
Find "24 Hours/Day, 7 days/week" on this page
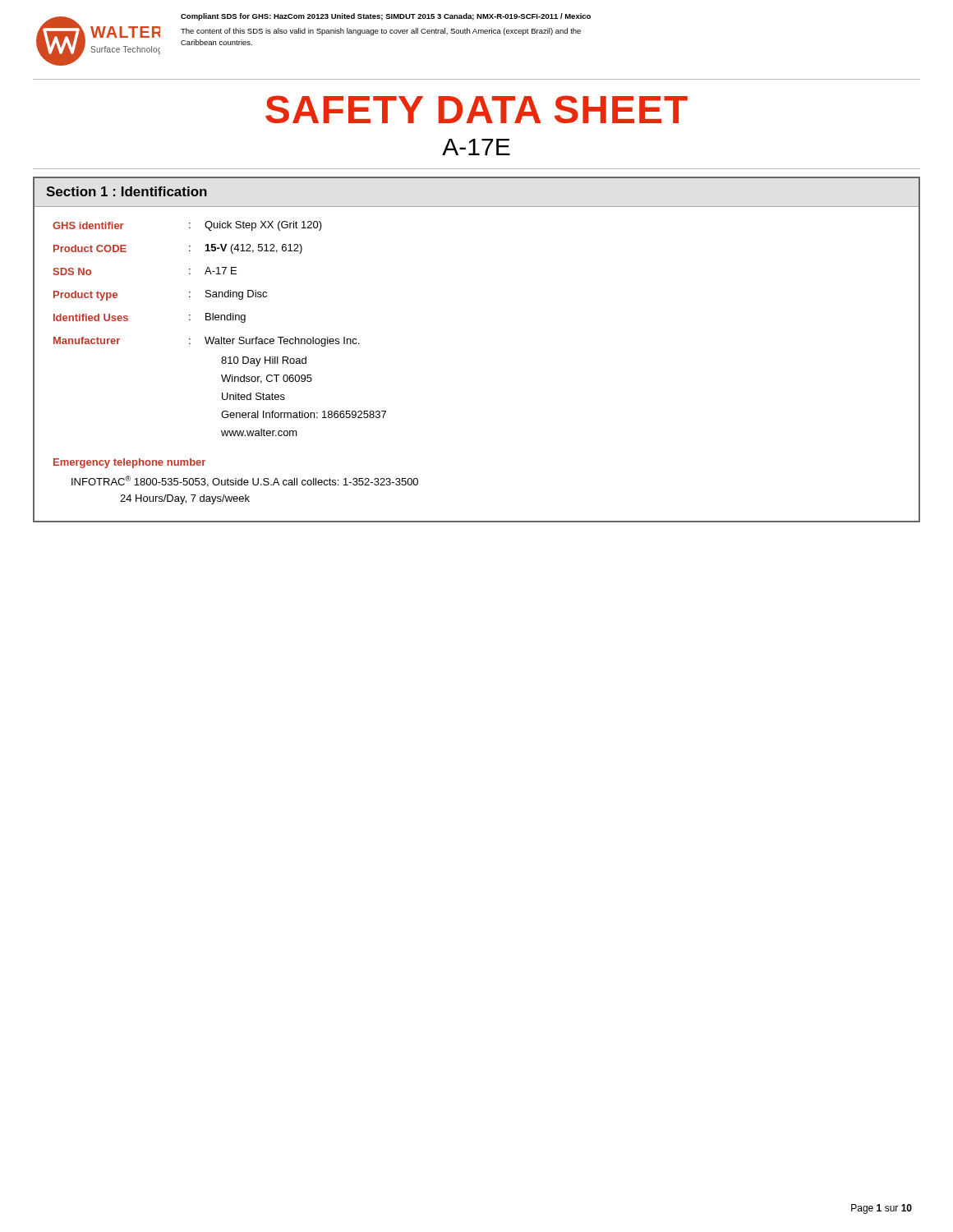click(185, 498)
